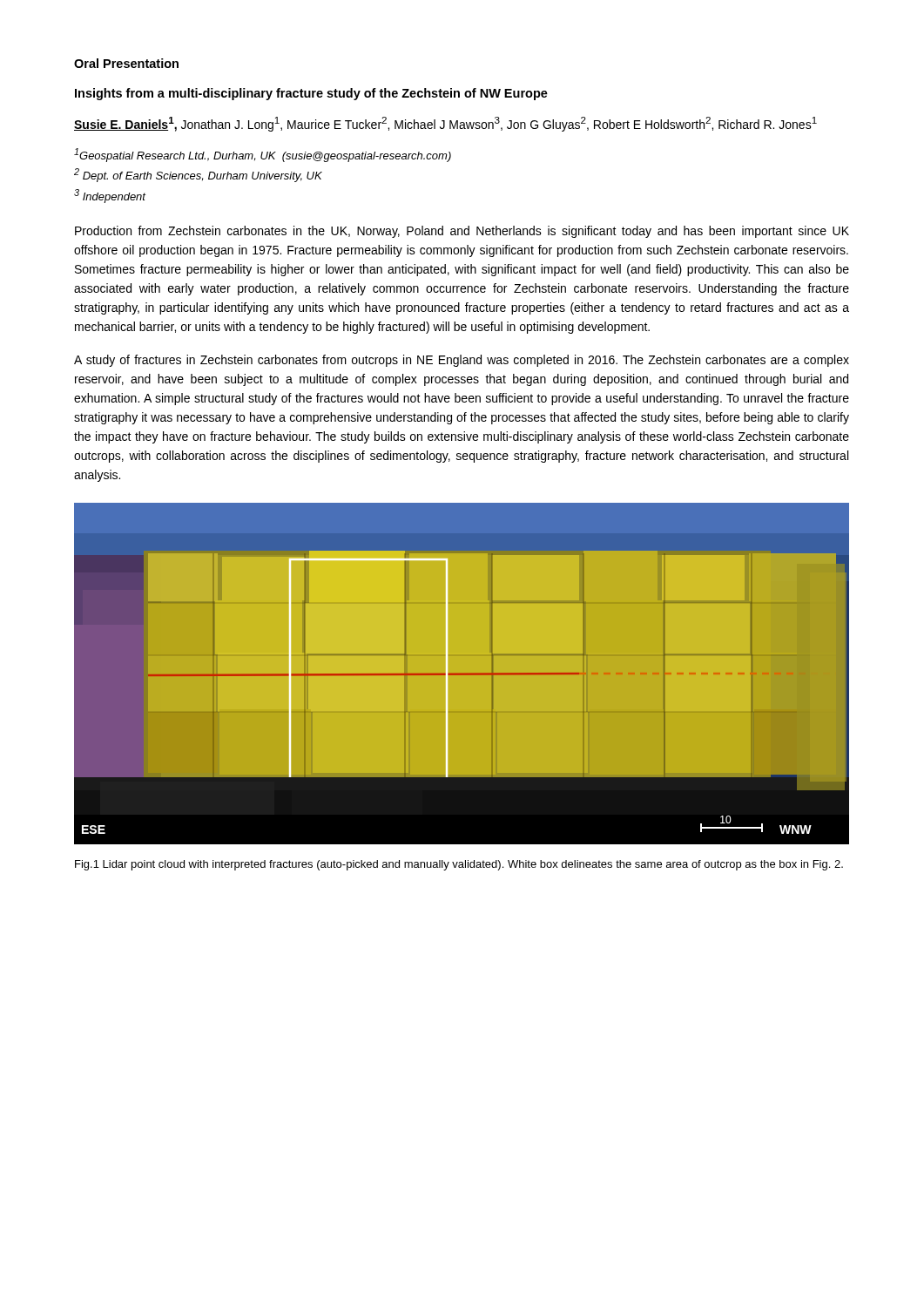Click on the text starting "Susie E. Daniels1, Jonathan J. Long1, Maurice"
This screenshot has width=924, height=1307.
446,123
